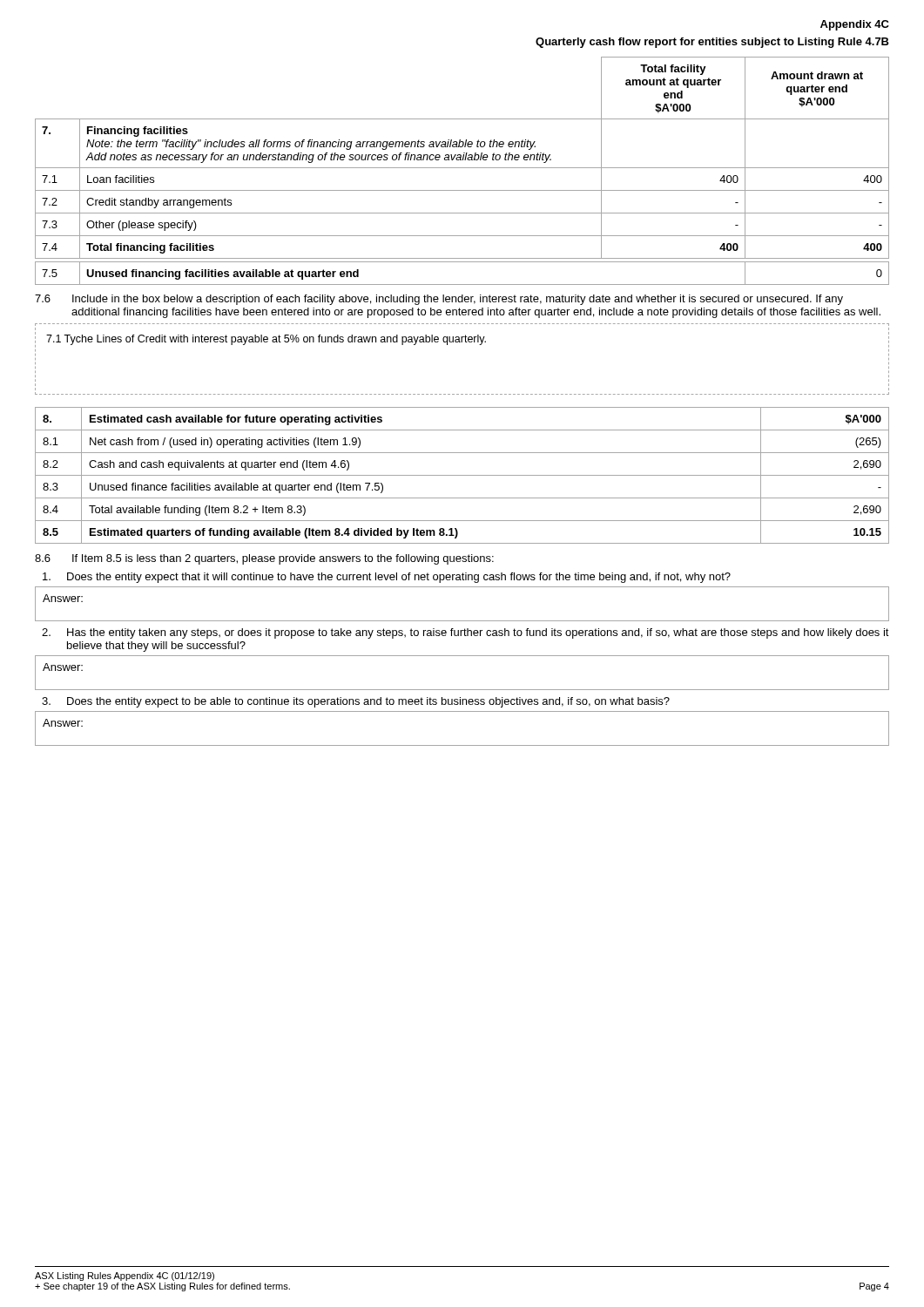Where is the passage that starts "2. Has the"?

point(465,639)
